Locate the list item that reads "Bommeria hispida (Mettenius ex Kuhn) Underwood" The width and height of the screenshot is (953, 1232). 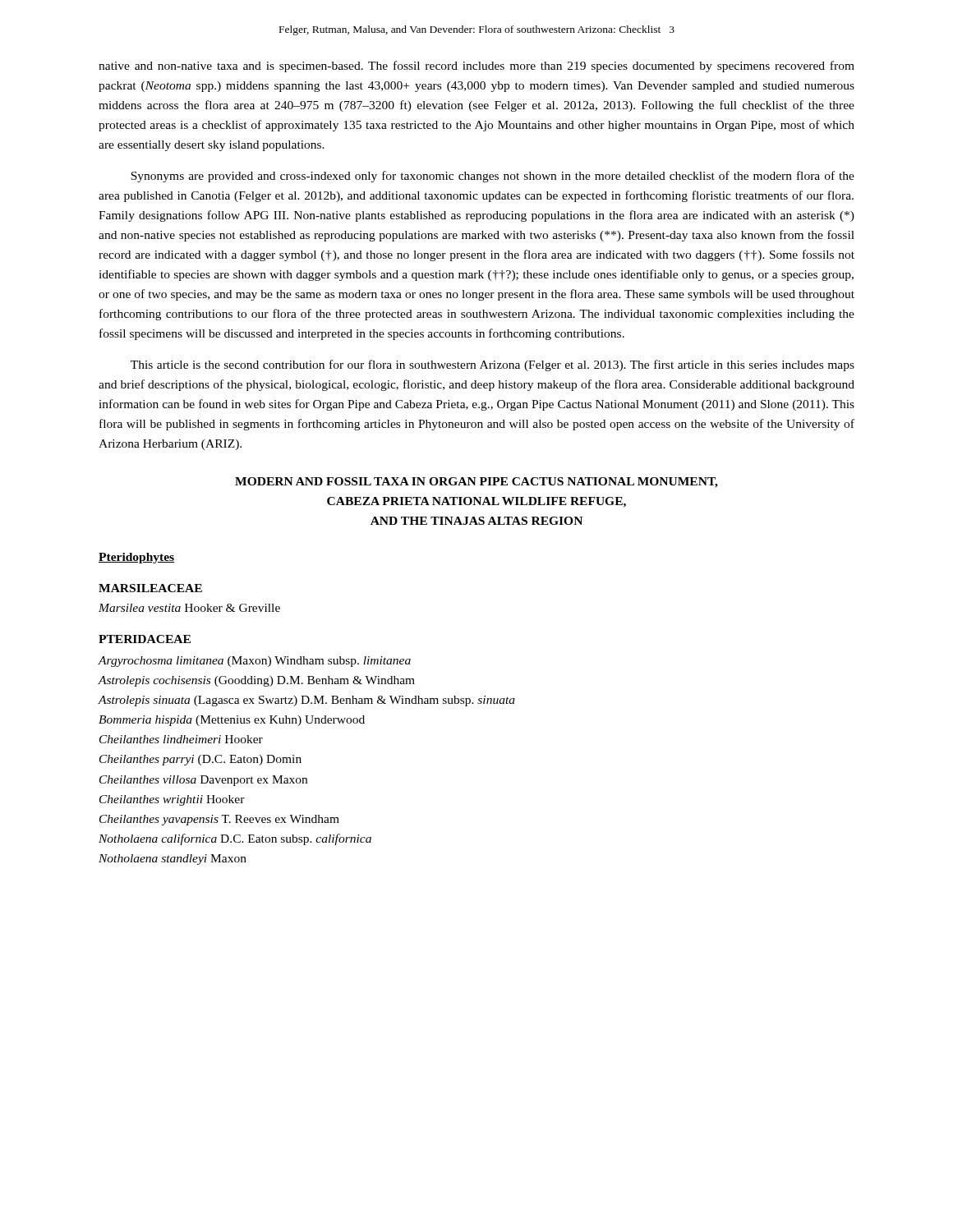point(232,719)
